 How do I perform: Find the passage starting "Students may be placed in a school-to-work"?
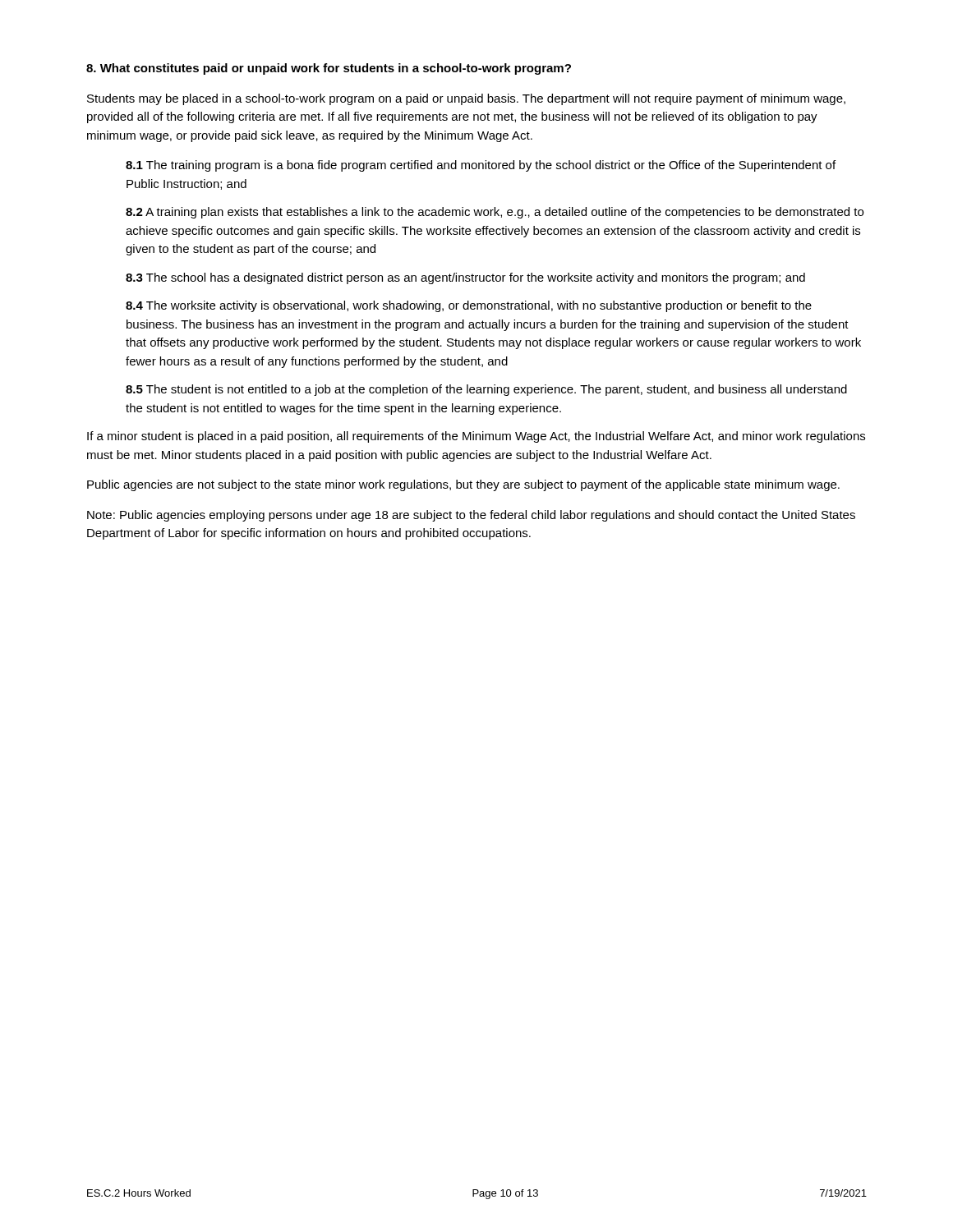tap(466, 116)
